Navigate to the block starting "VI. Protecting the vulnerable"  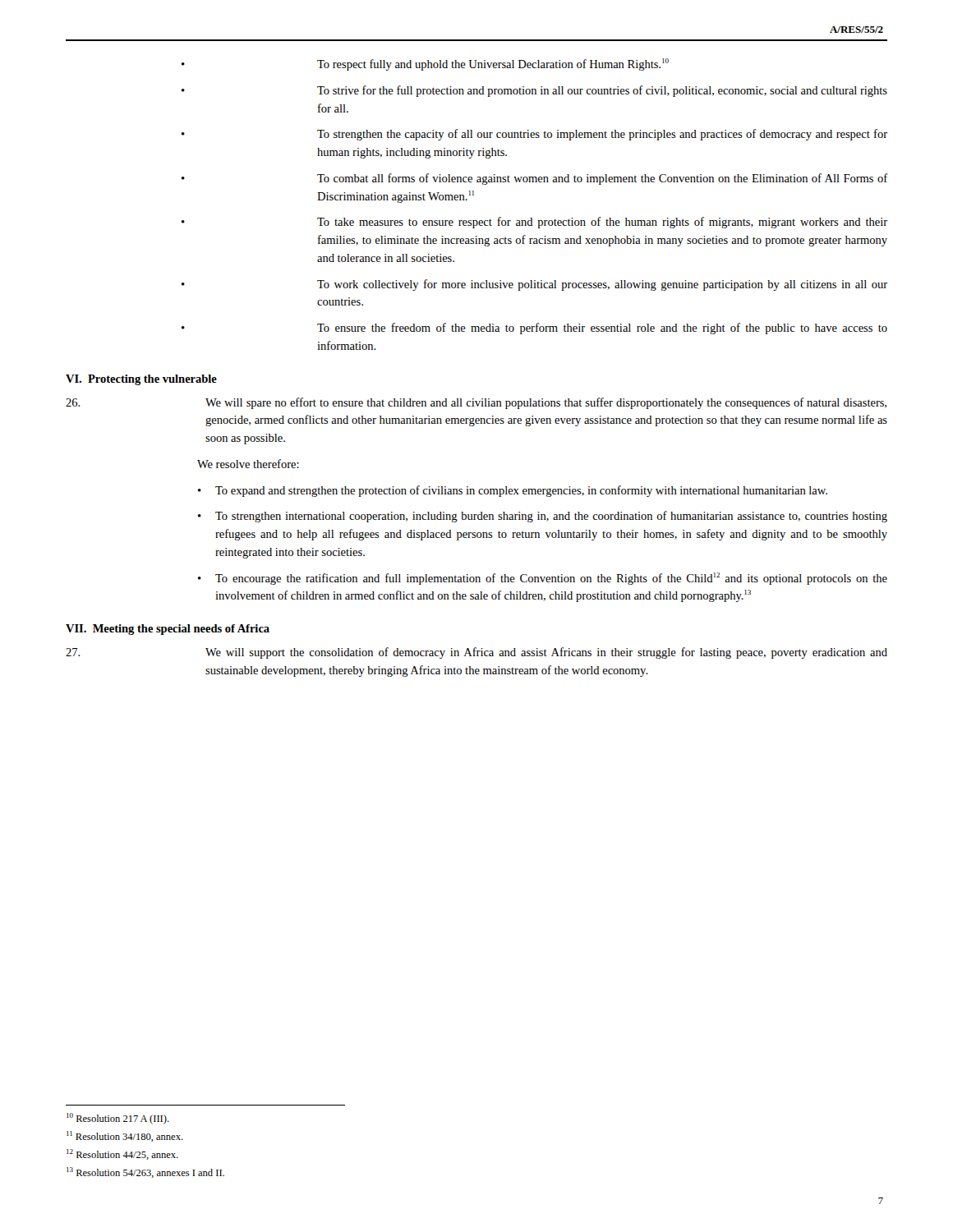[141, 378]
